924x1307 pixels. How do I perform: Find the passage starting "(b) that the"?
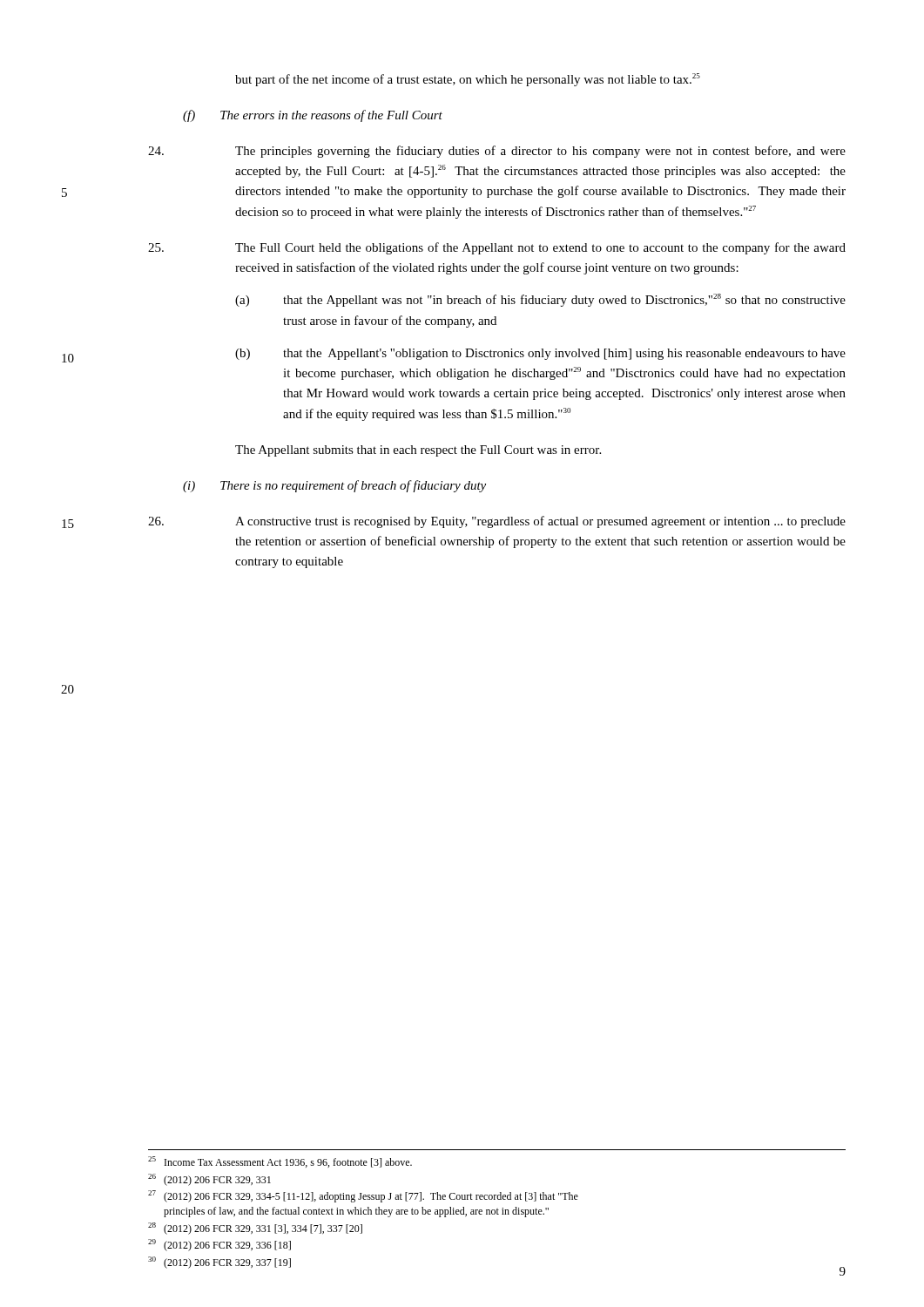[x=540, y=384]
